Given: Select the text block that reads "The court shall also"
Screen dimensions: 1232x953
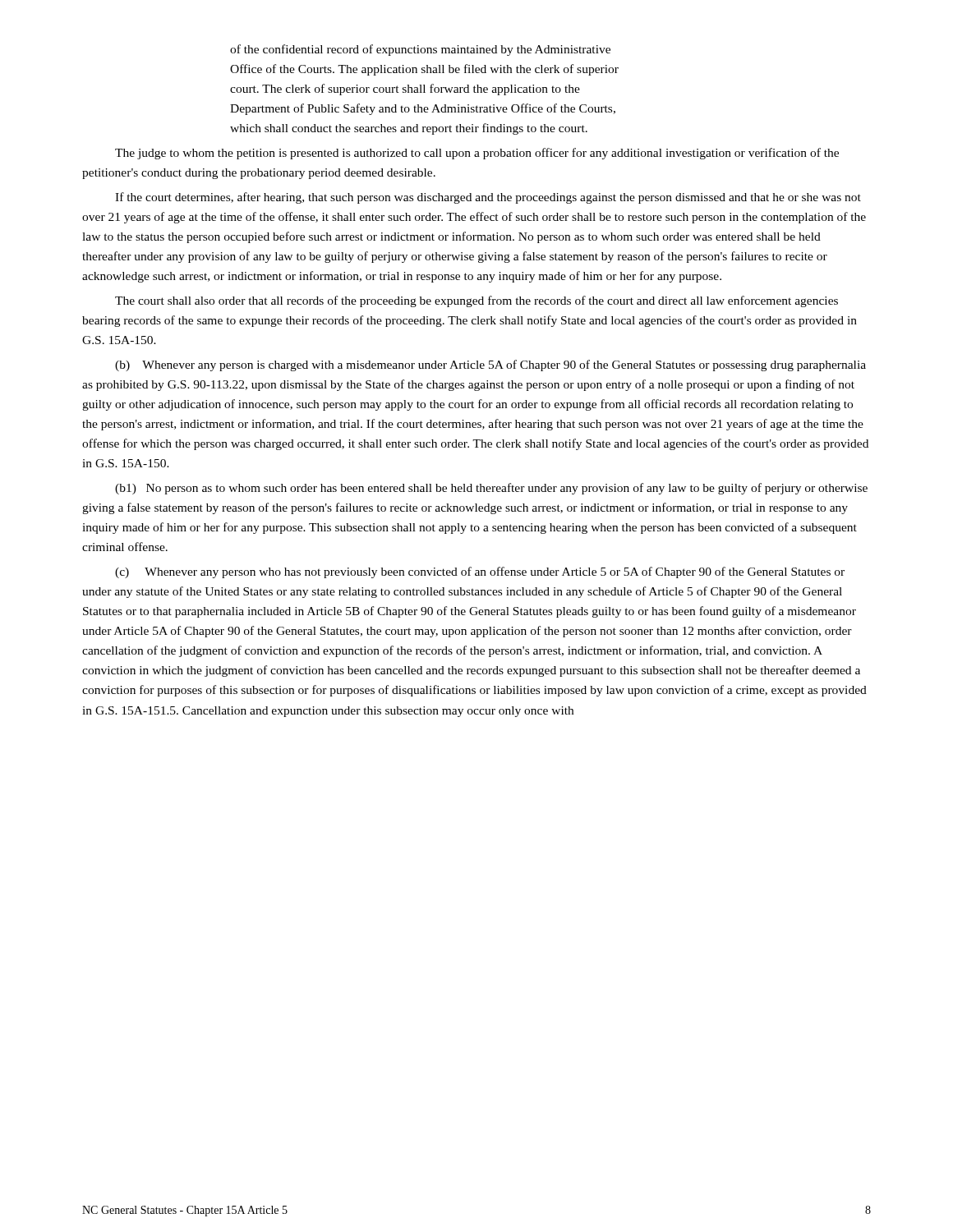Looking at the screenshot, I should pos(476,321).
